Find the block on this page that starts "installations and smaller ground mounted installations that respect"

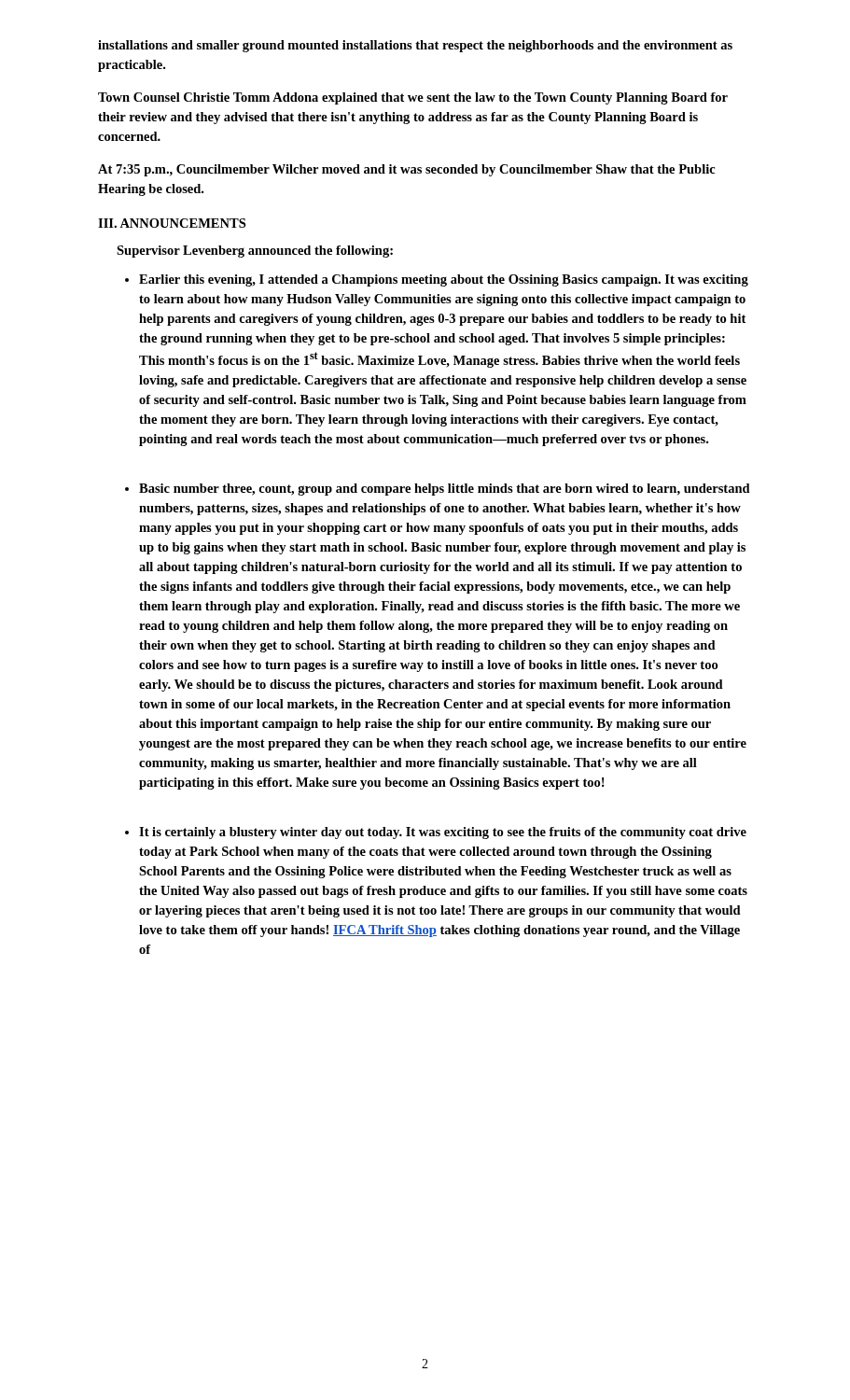415,55
